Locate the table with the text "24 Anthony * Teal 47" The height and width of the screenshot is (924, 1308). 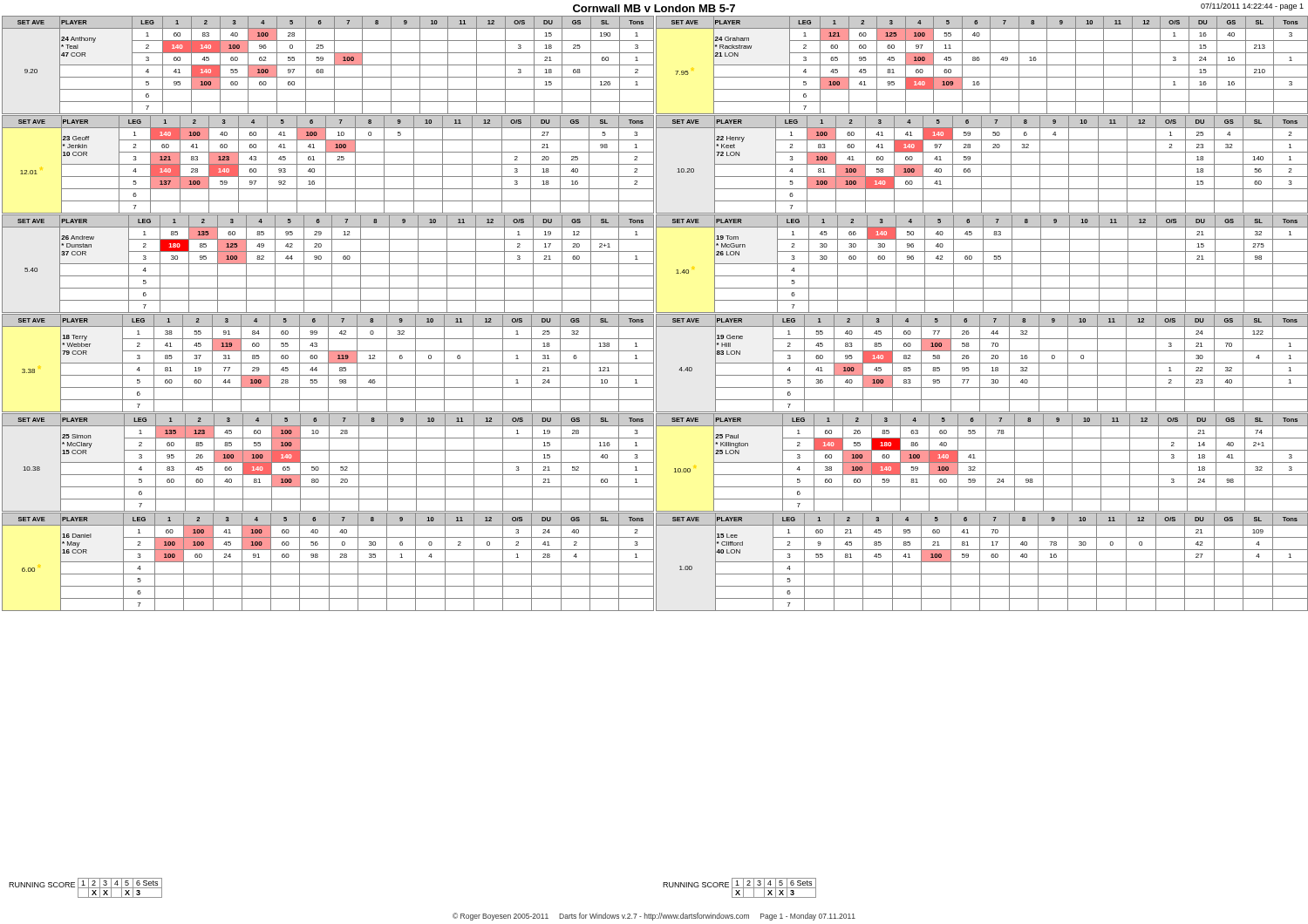pos(328,314)
